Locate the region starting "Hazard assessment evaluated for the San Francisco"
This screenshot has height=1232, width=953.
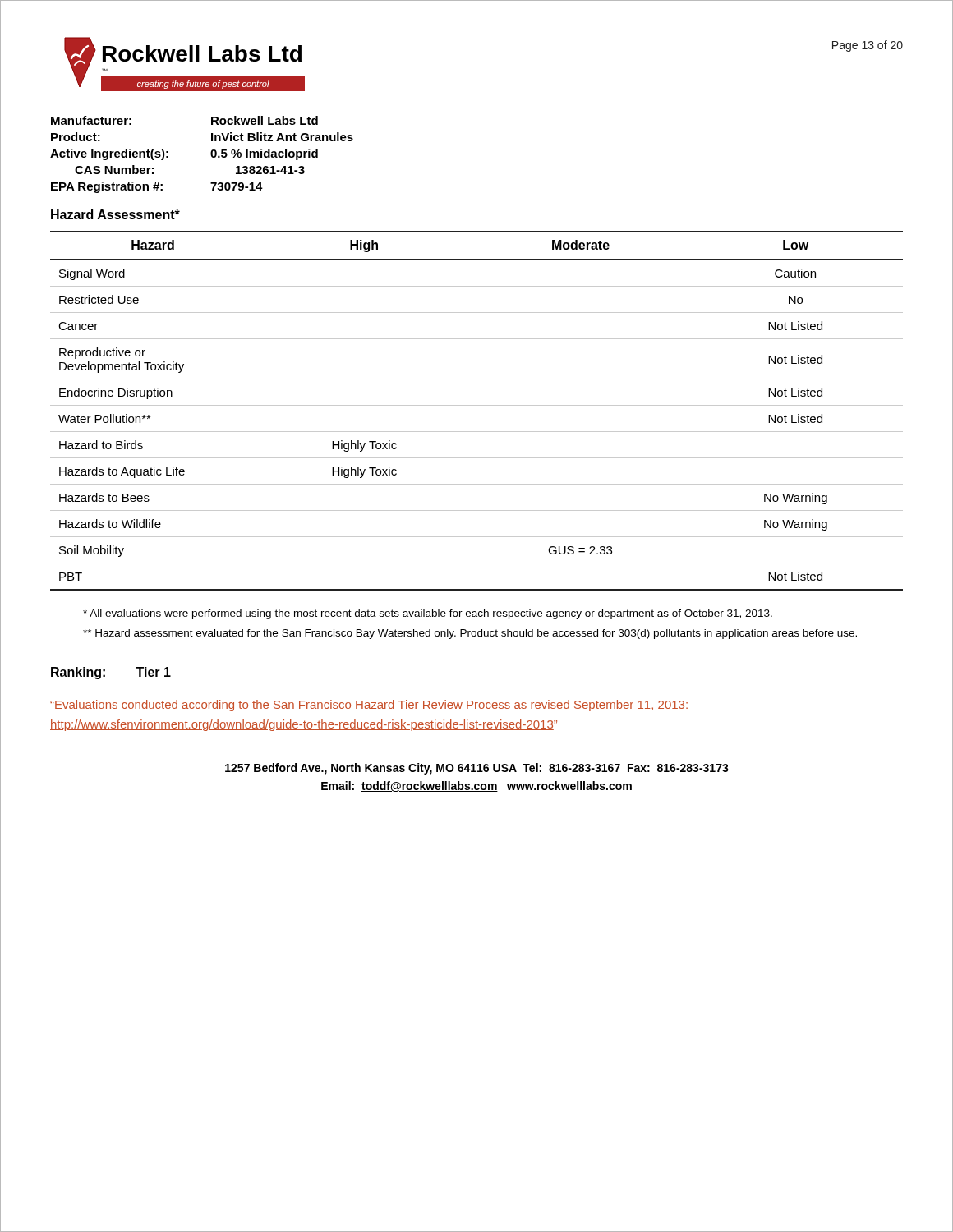(x=493, y=634)
